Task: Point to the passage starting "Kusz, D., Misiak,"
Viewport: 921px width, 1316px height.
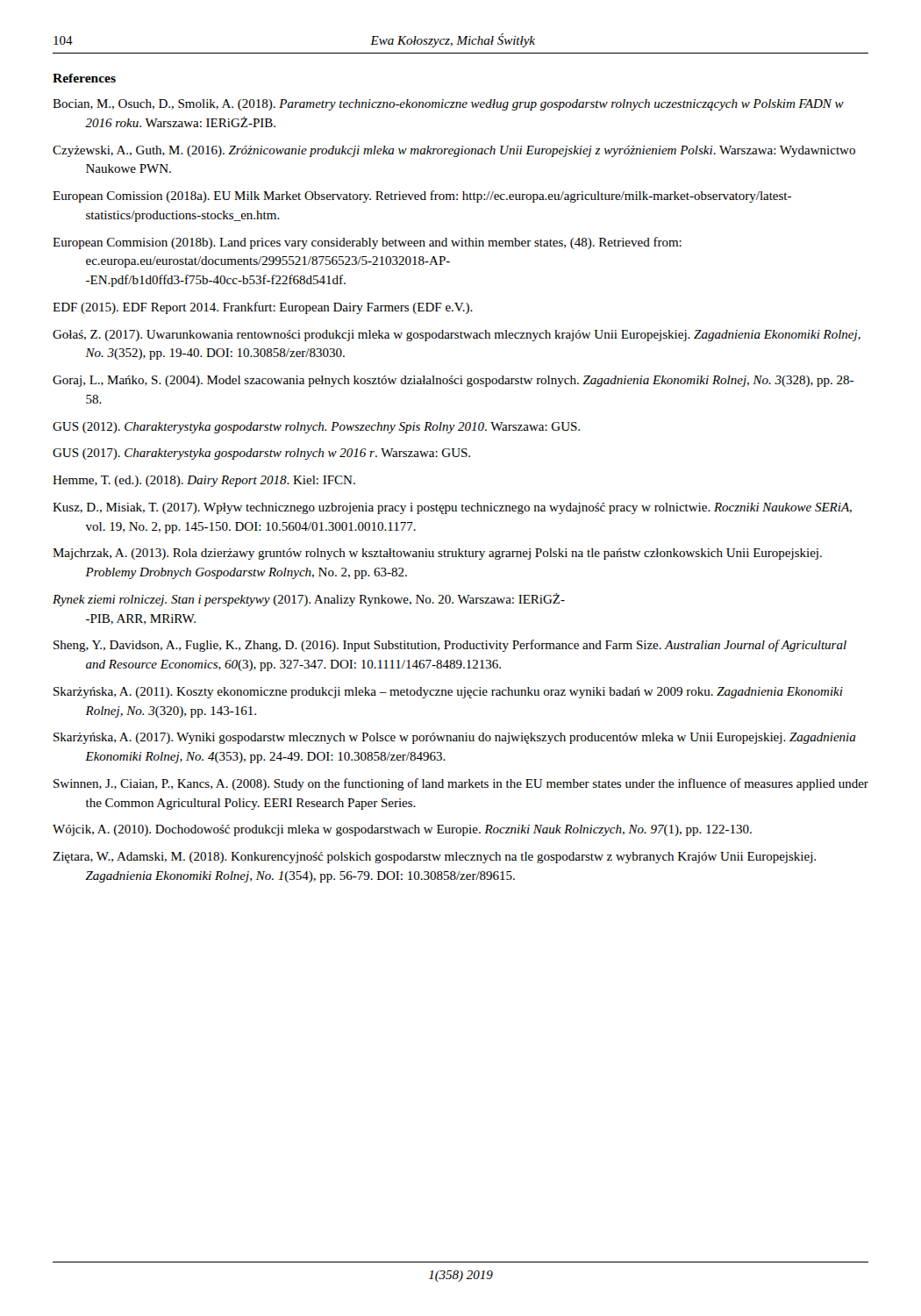Action: (x=453, y=516)
